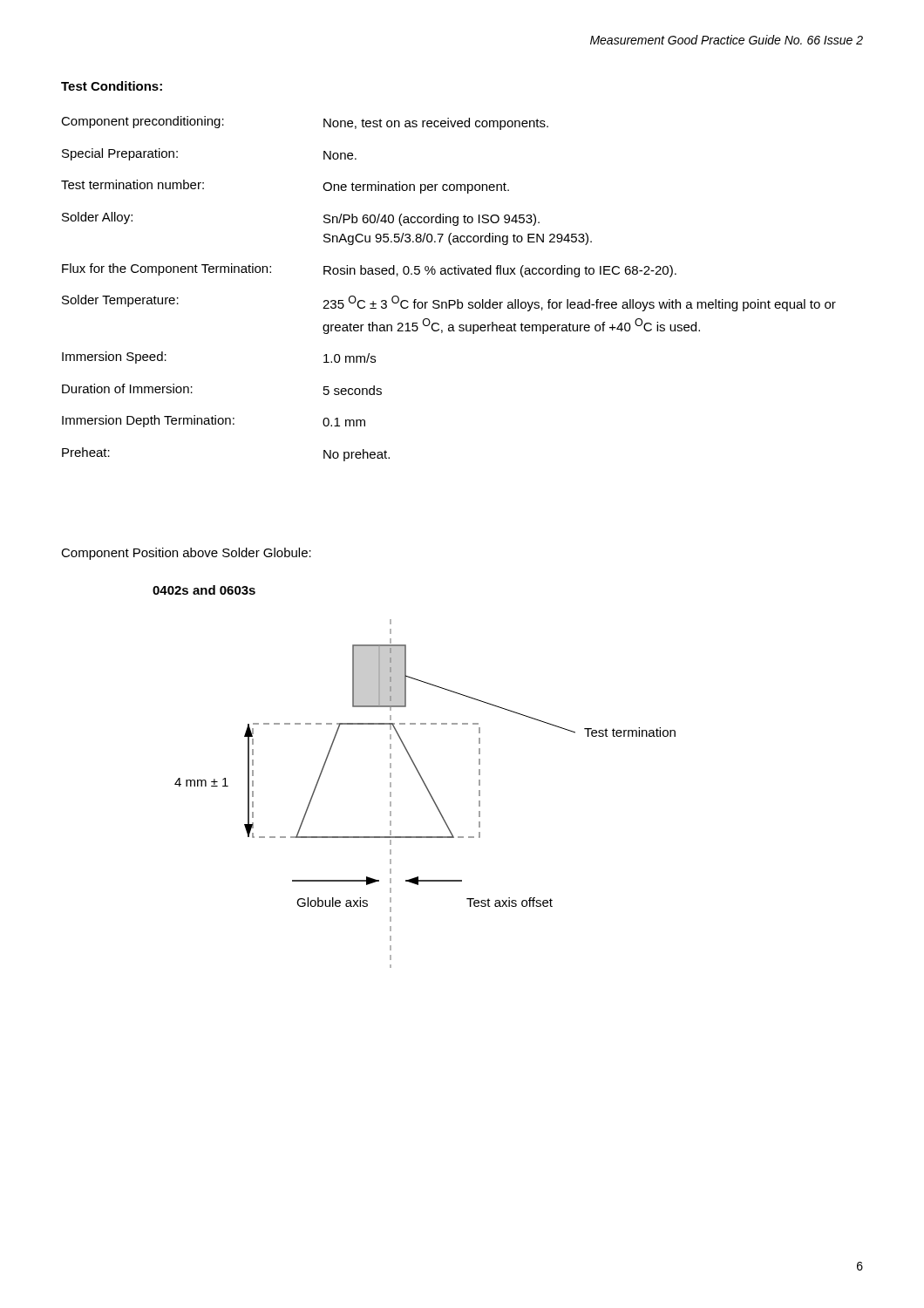Locate the text "Duration of Immersion: 5 seconds"
924x1308 pixels.
pos(130,389)
